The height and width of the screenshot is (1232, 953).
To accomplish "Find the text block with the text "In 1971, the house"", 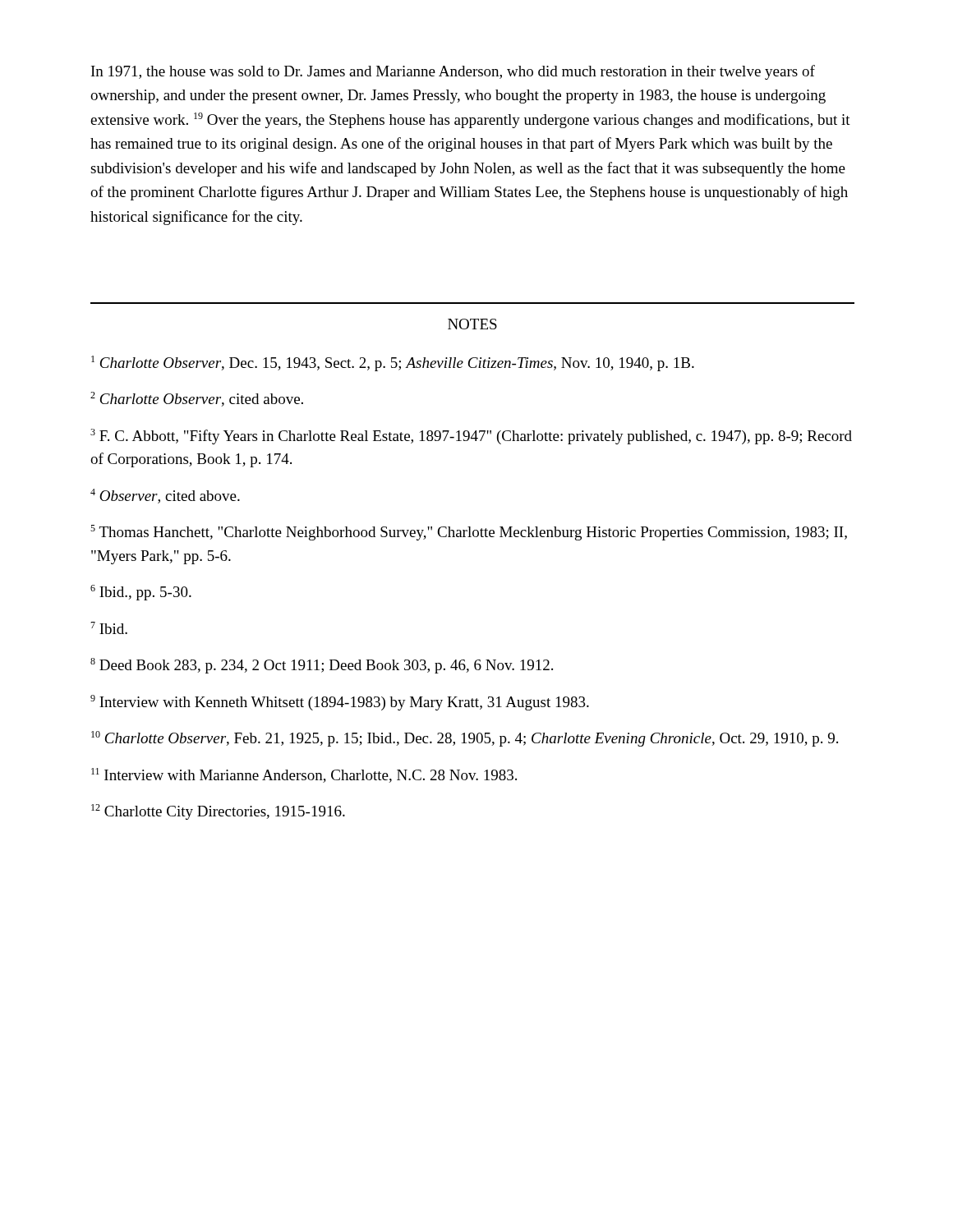I will coord(470,144).
